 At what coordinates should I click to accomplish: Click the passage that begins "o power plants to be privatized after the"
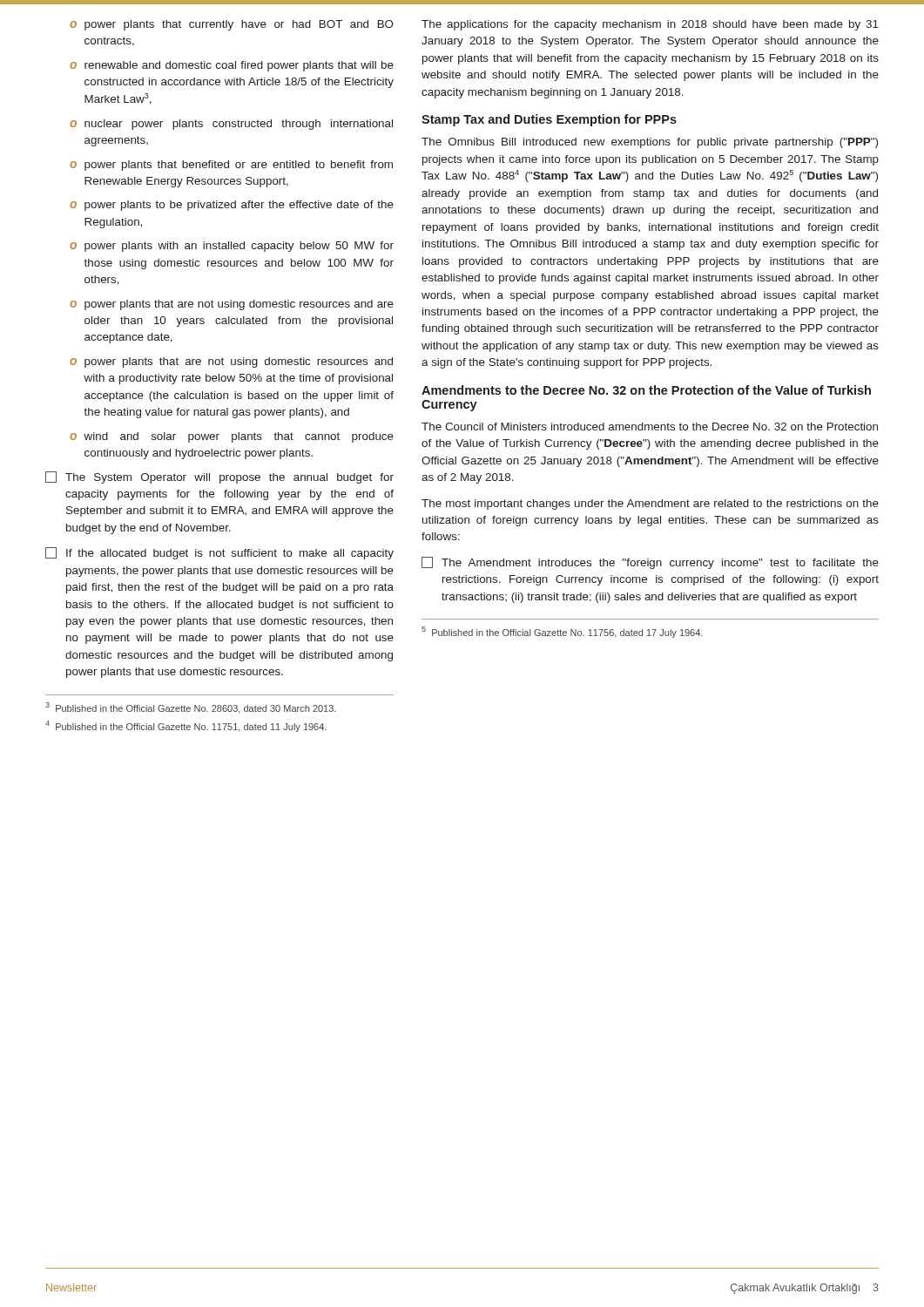coord(232,213)
